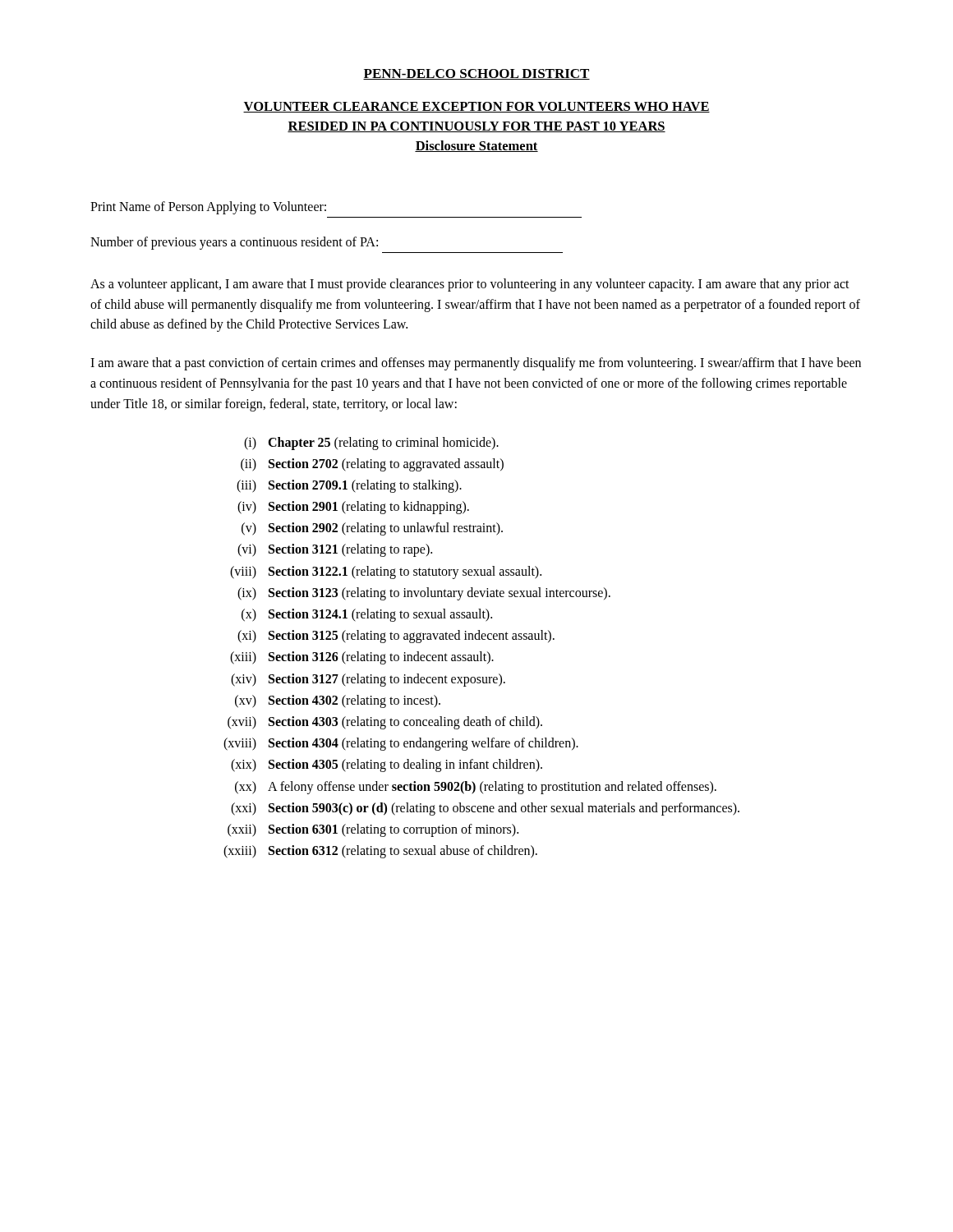Find the passage starting "Print Name of"
Screen dimensions: 1232x953
[336, 207]
